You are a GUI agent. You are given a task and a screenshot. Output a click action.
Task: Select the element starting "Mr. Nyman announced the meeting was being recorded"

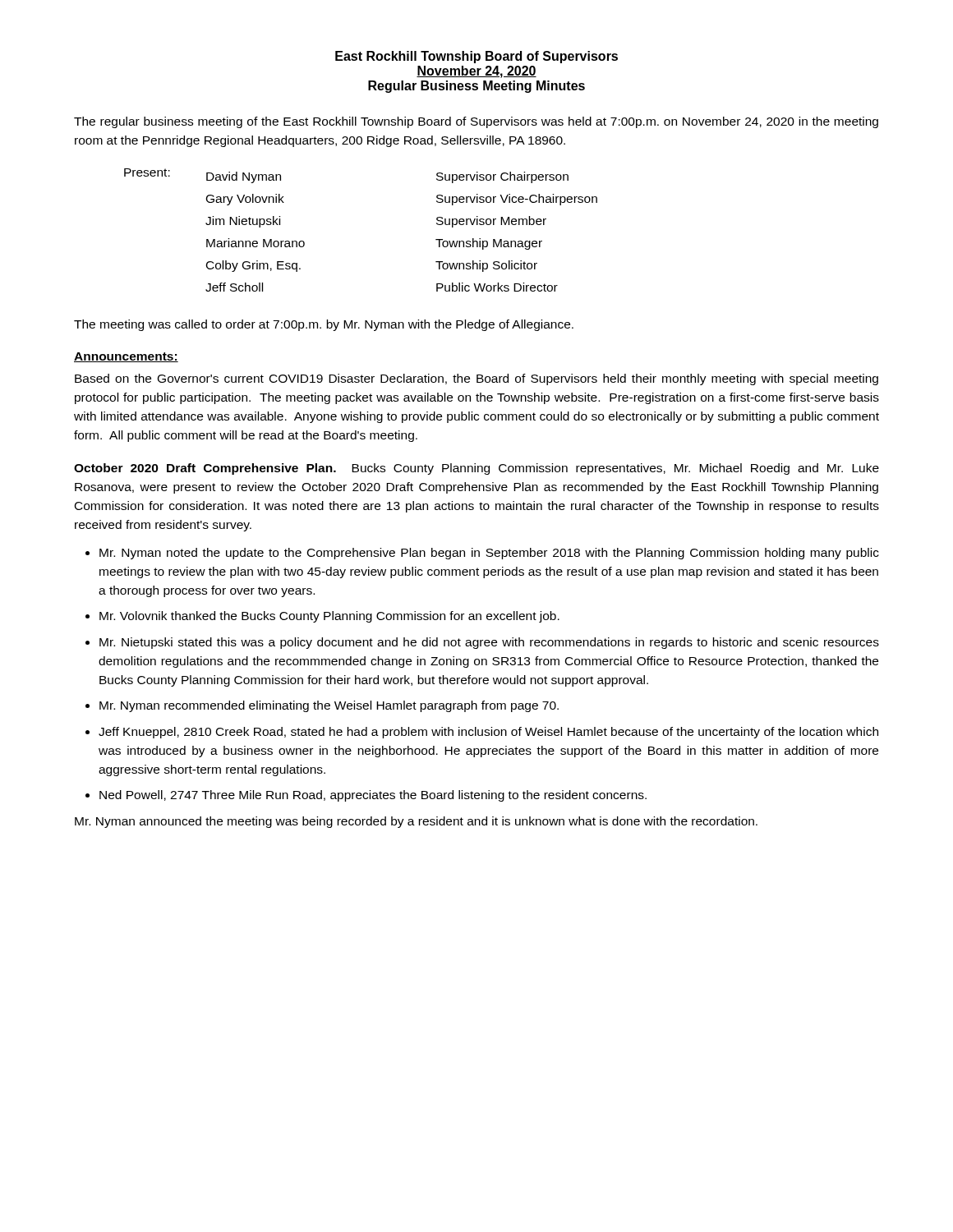pyautogui.click(x=416, y=821)
